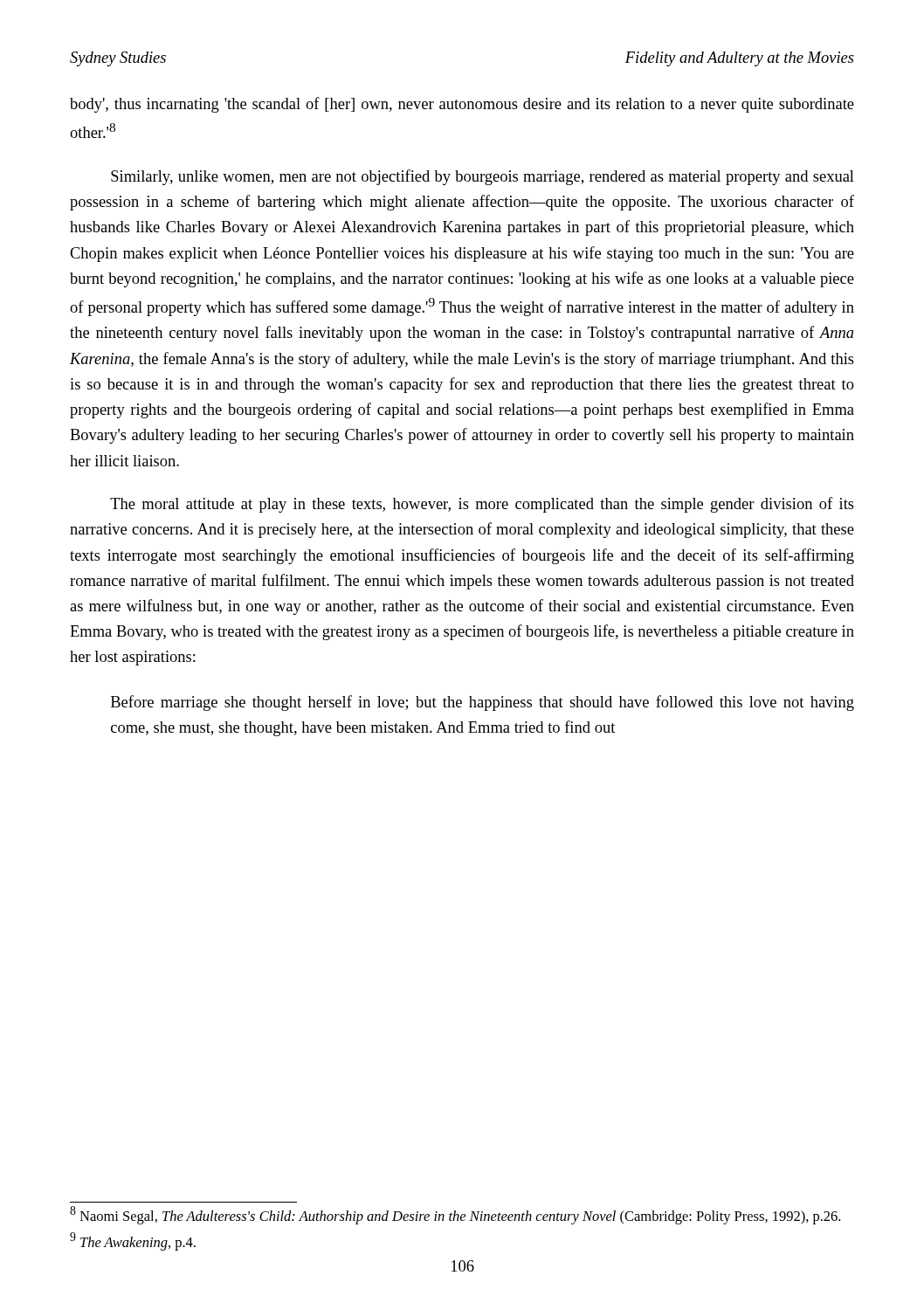Where does it say "9 The Awakening, p.4."?
924x1310 pixels.
pyautogui.click(x=133, y=1241)
